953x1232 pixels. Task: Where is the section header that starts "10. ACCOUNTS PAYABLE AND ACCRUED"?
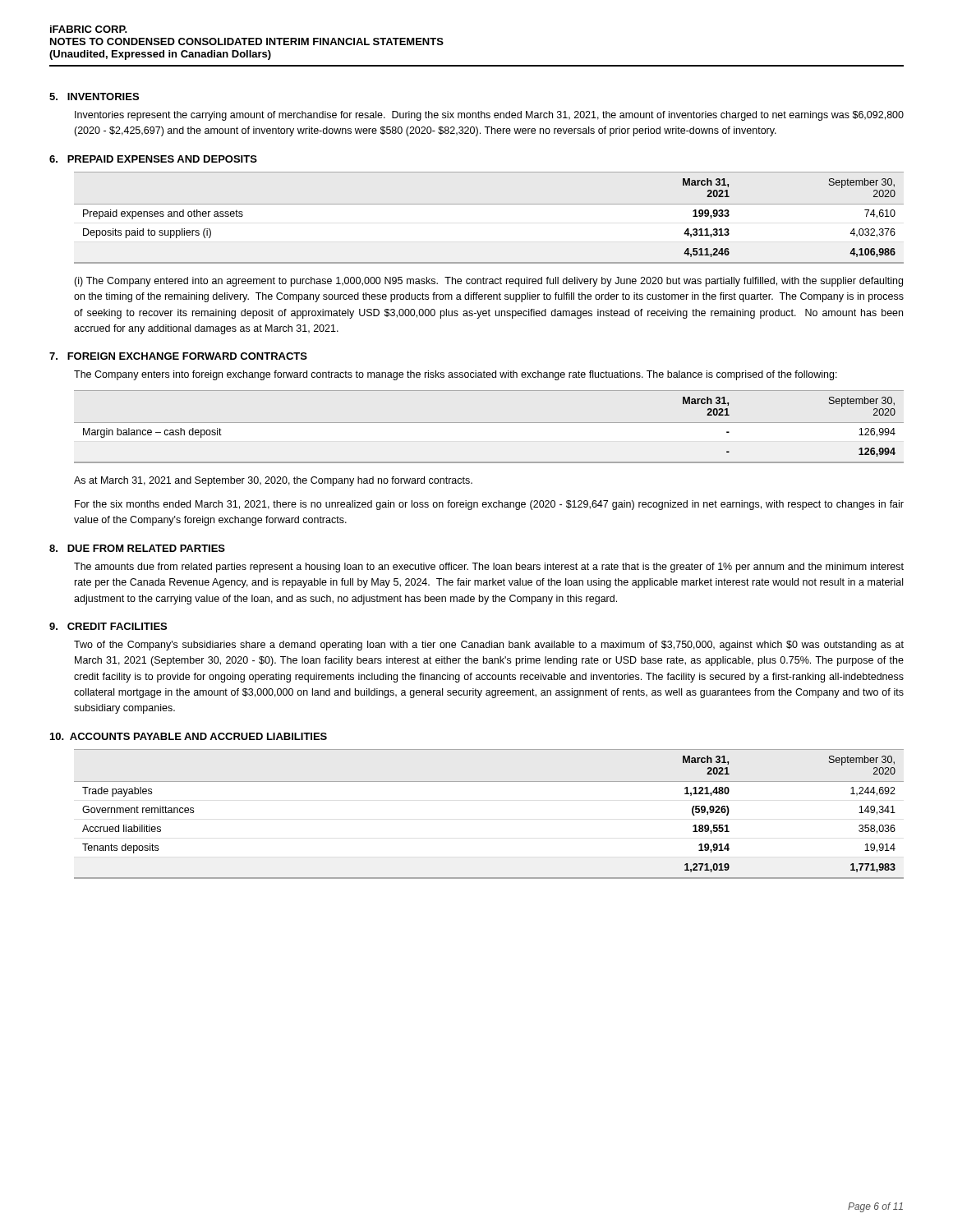coord(188,736)
